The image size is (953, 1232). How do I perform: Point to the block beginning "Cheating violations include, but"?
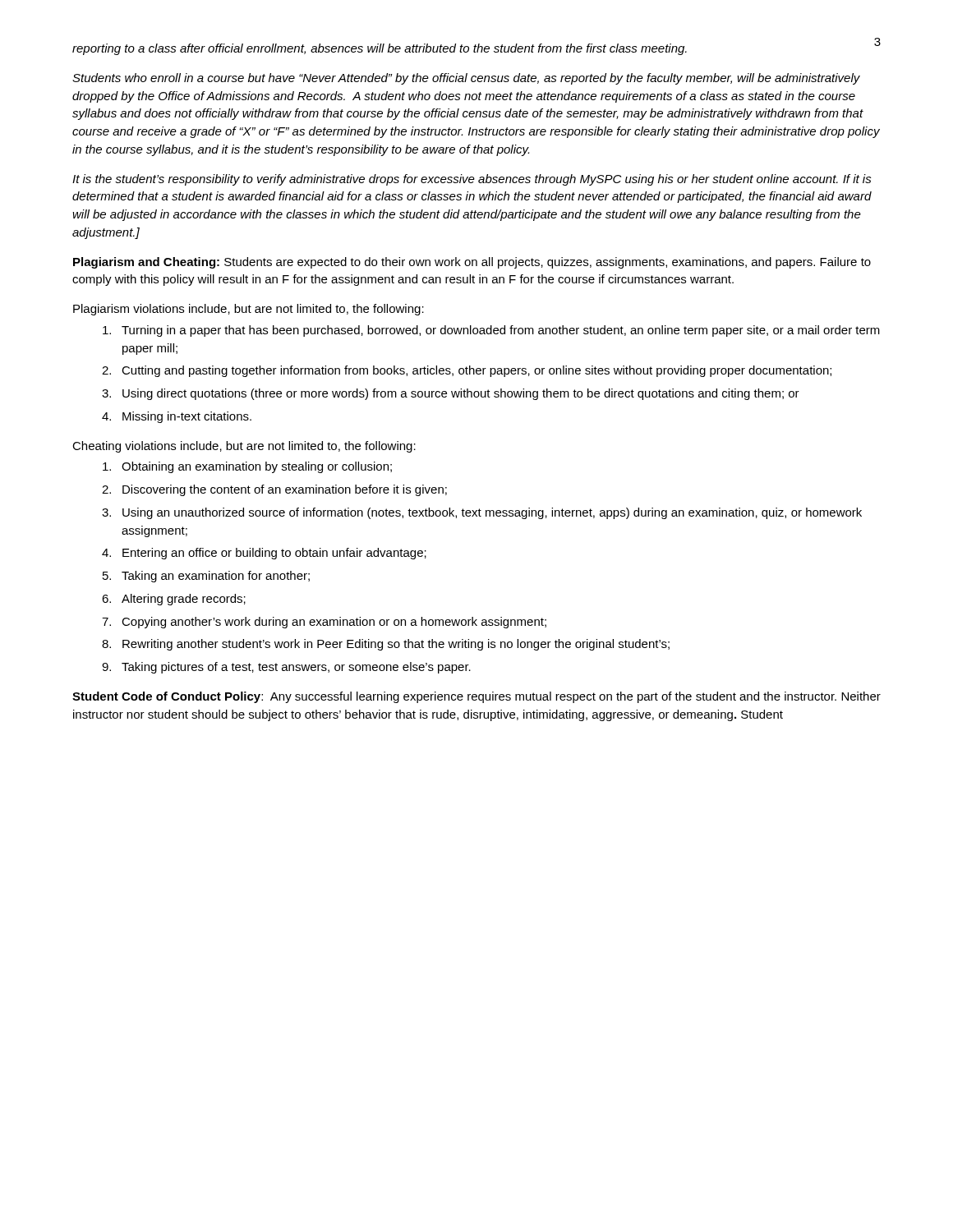click(244, 445)
